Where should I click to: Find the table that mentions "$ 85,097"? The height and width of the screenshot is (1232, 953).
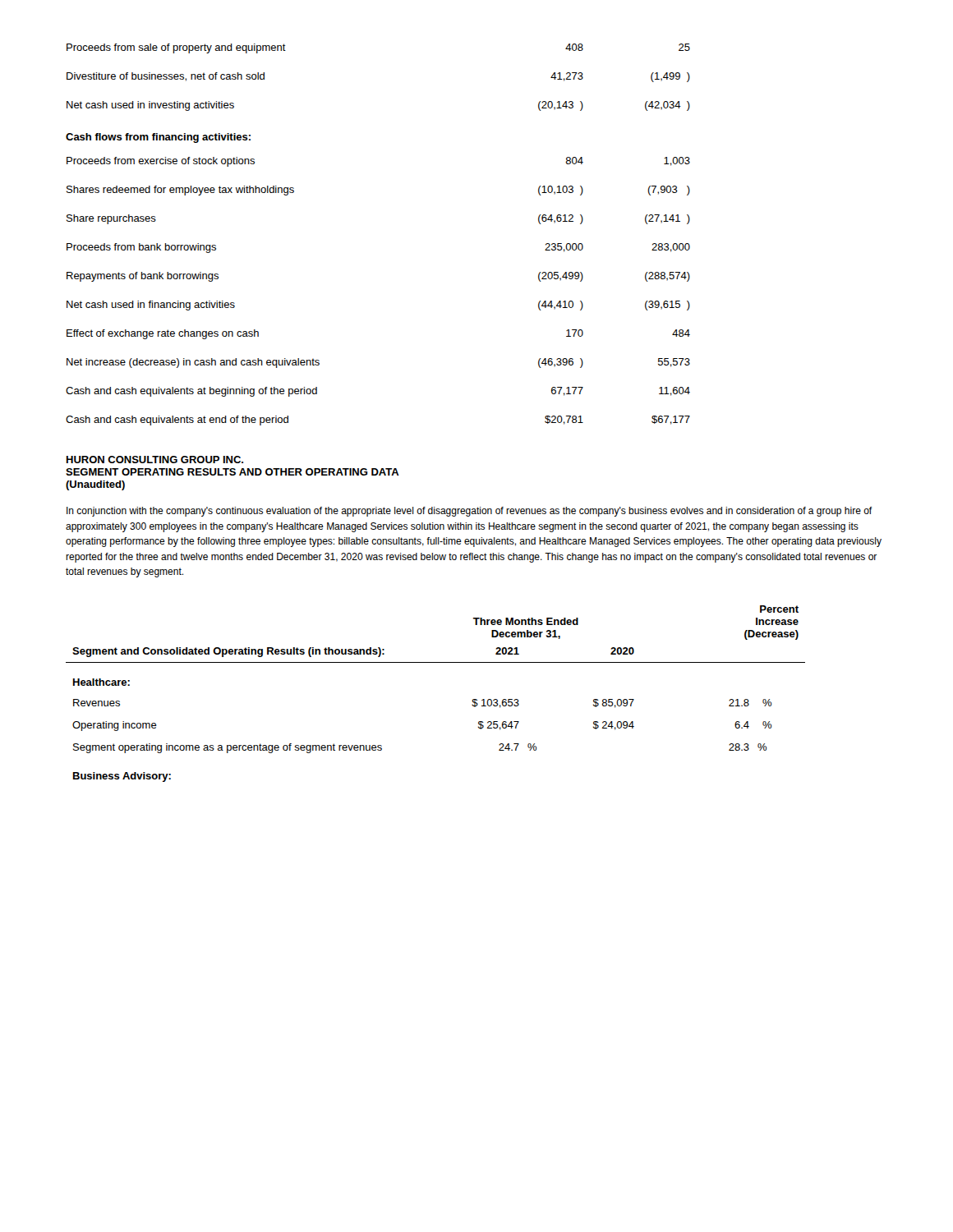coord(476,693)
